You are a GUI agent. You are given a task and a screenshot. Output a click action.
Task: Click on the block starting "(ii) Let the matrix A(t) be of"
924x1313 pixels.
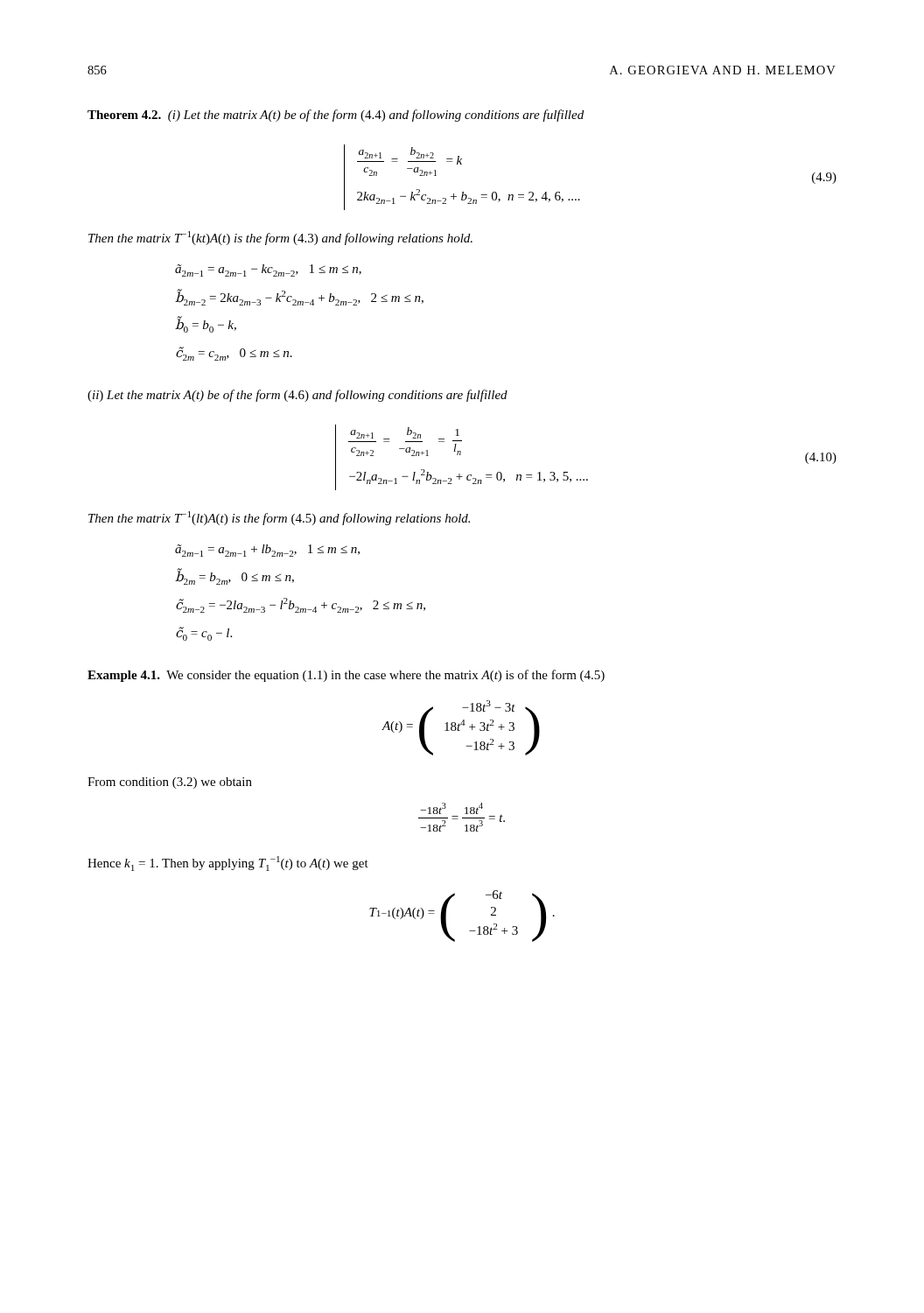tap(297, 395)
